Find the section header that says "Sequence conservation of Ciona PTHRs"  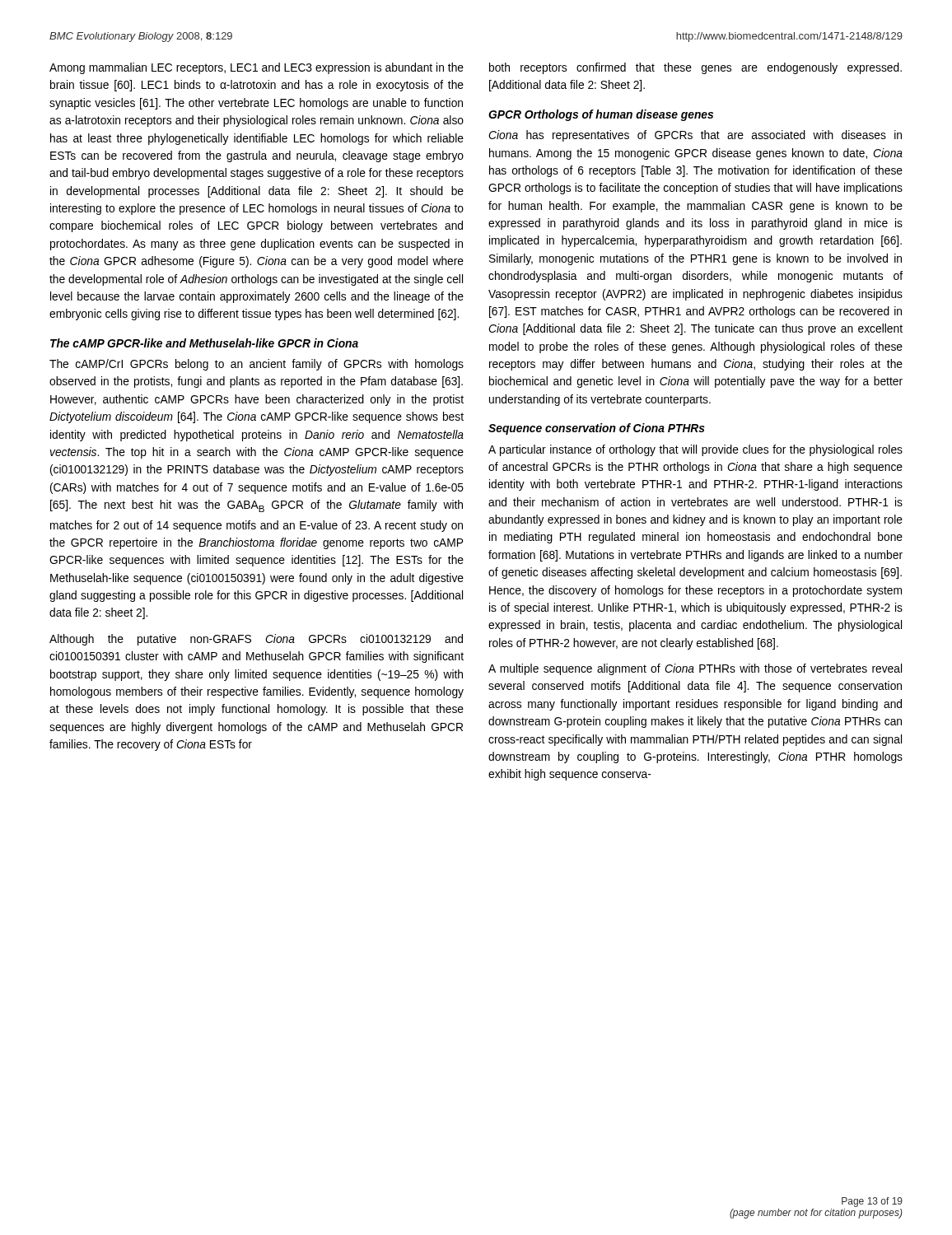tap(597, 429)
